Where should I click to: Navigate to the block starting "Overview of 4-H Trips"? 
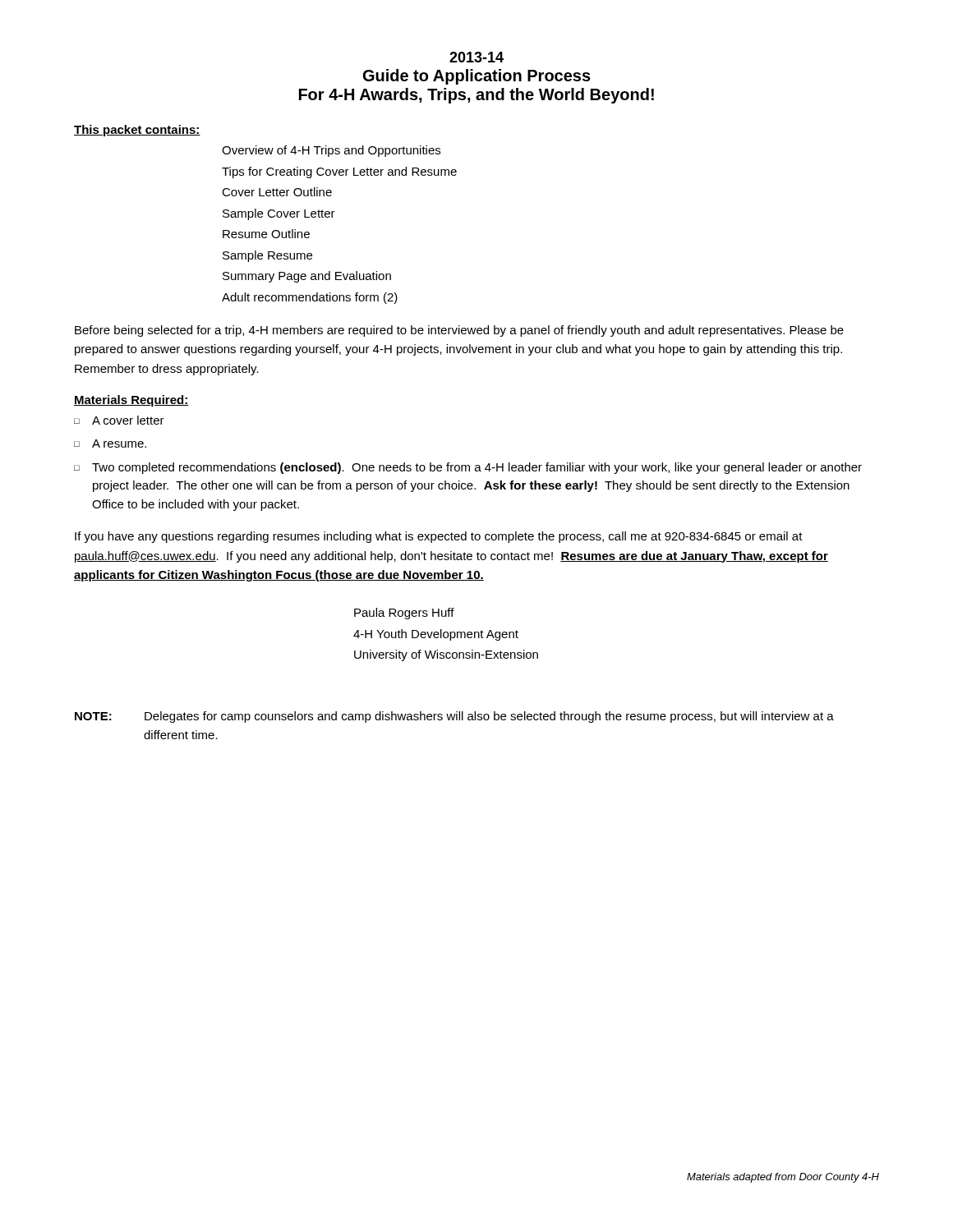click(331, 150)
